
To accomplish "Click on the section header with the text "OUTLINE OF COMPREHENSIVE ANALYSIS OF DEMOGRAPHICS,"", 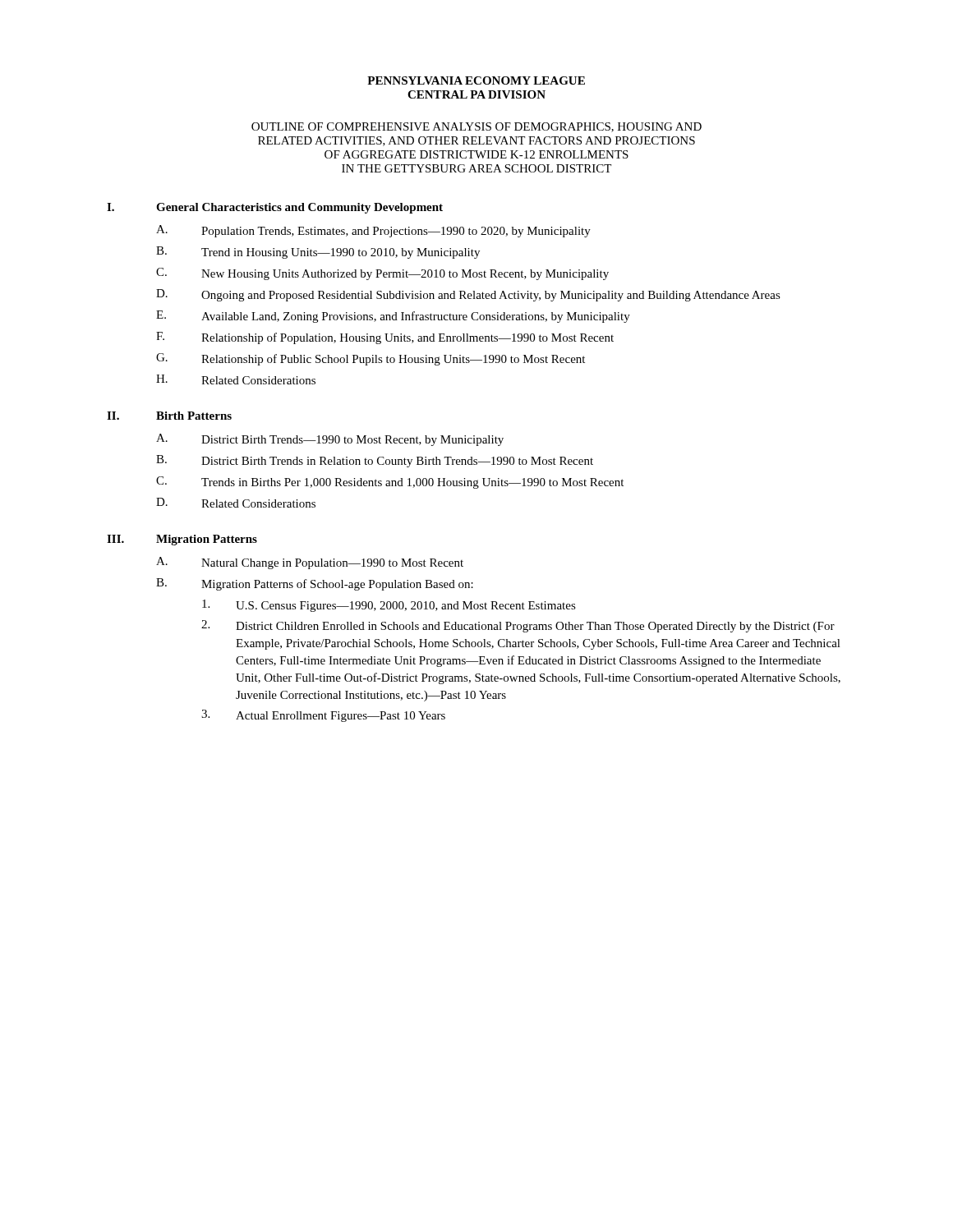I will [x=476, y=147].
